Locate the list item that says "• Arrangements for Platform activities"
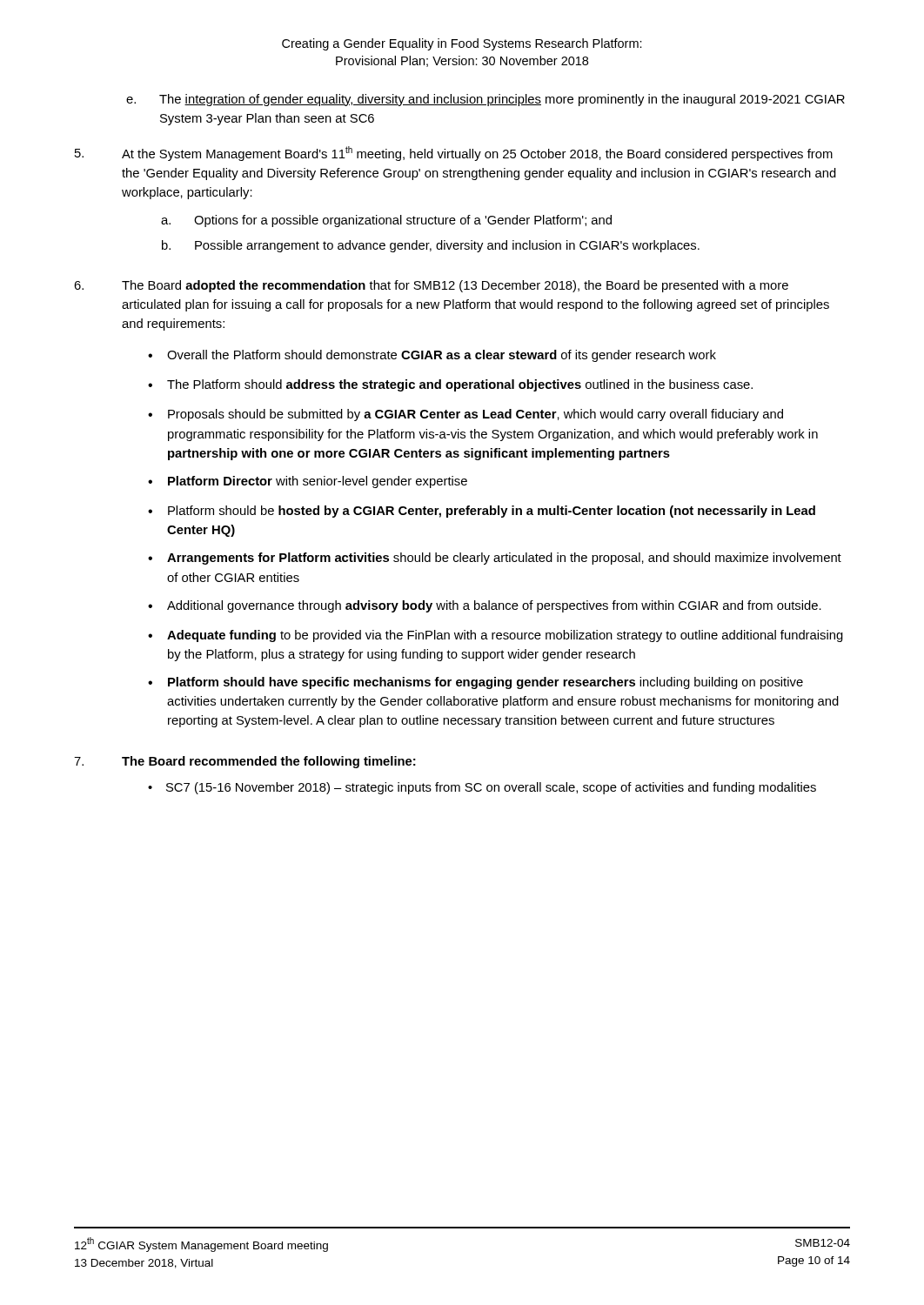The height and width of the screenshot is (1305, 924). [x=499, y=568]
